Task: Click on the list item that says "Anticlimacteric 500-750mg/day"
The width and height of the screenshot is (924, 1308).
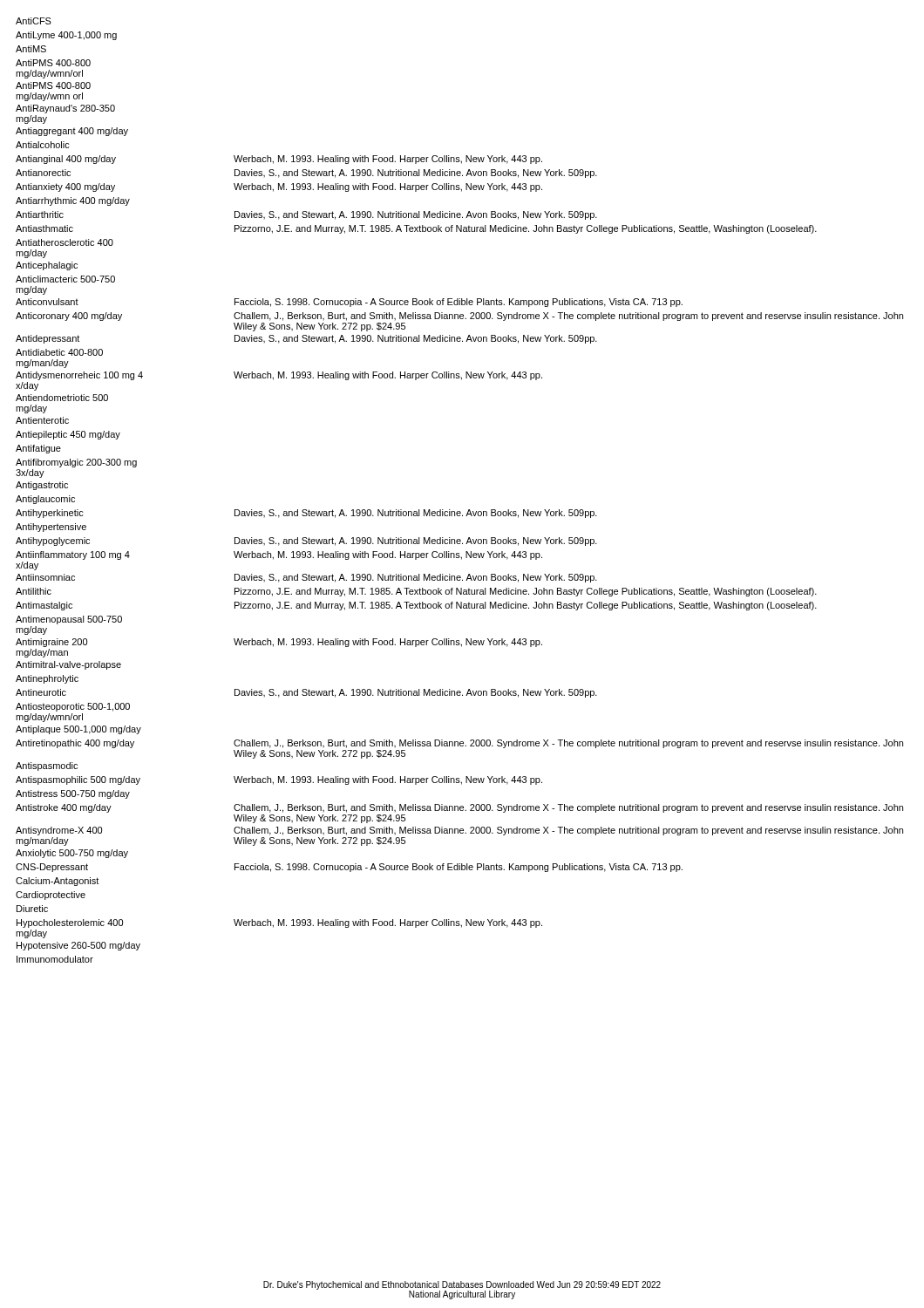Action: (x=65, y=279)
